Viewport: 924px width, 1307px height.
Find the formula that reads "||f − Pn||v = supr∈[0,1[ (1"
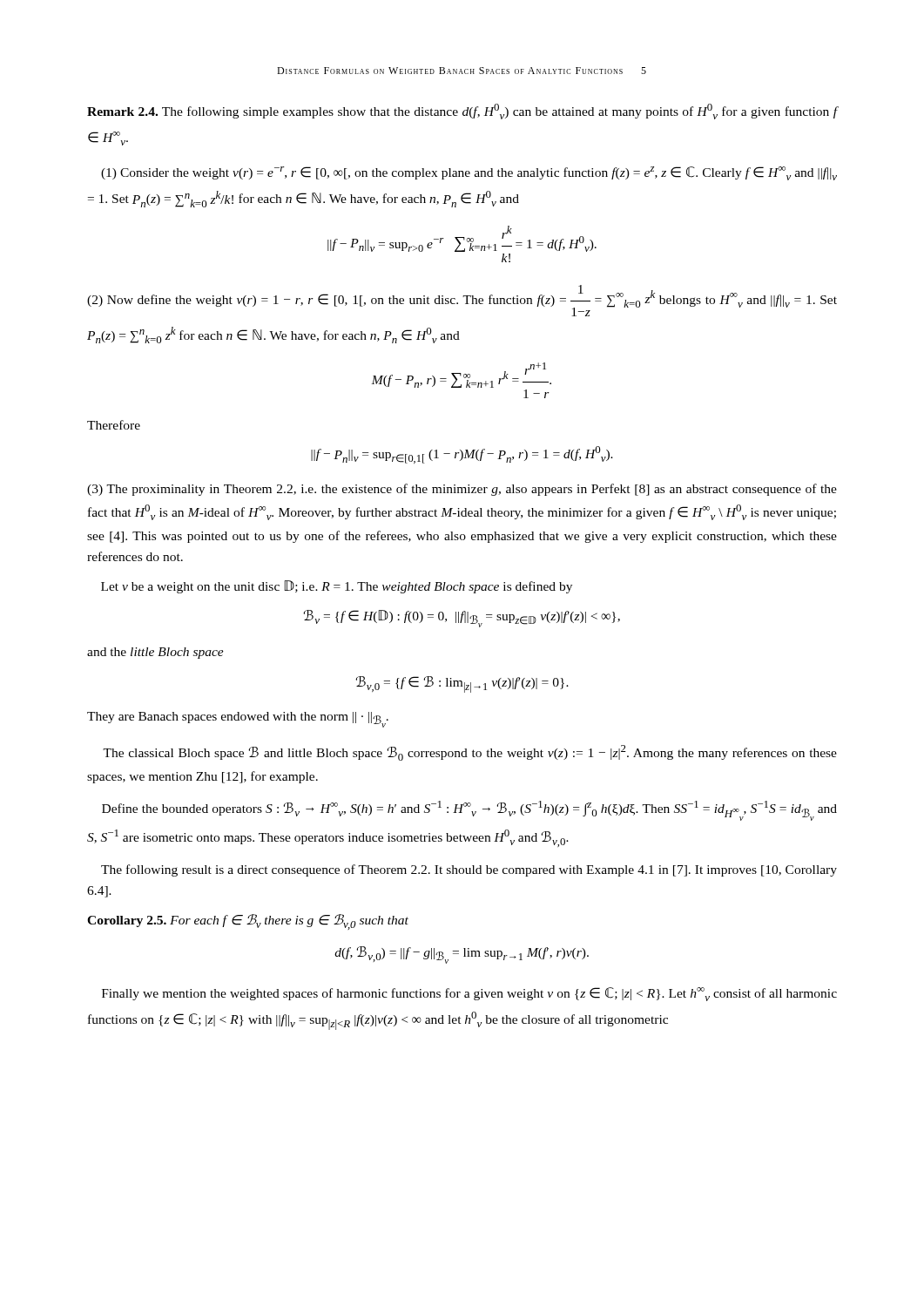point(462,454)
